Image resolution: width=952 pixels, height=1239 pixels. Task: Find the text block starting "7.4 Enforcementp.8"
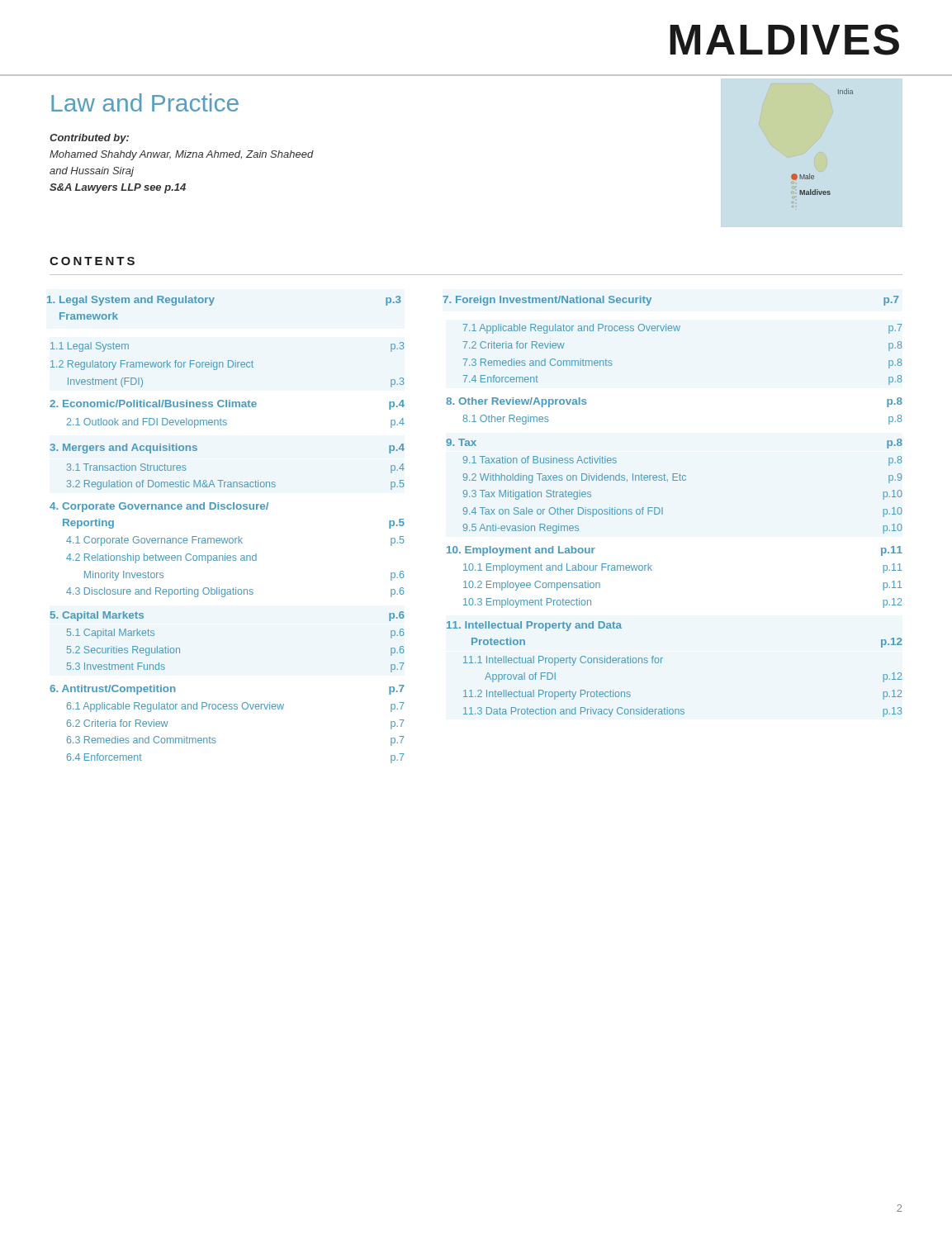coord(496,380)
